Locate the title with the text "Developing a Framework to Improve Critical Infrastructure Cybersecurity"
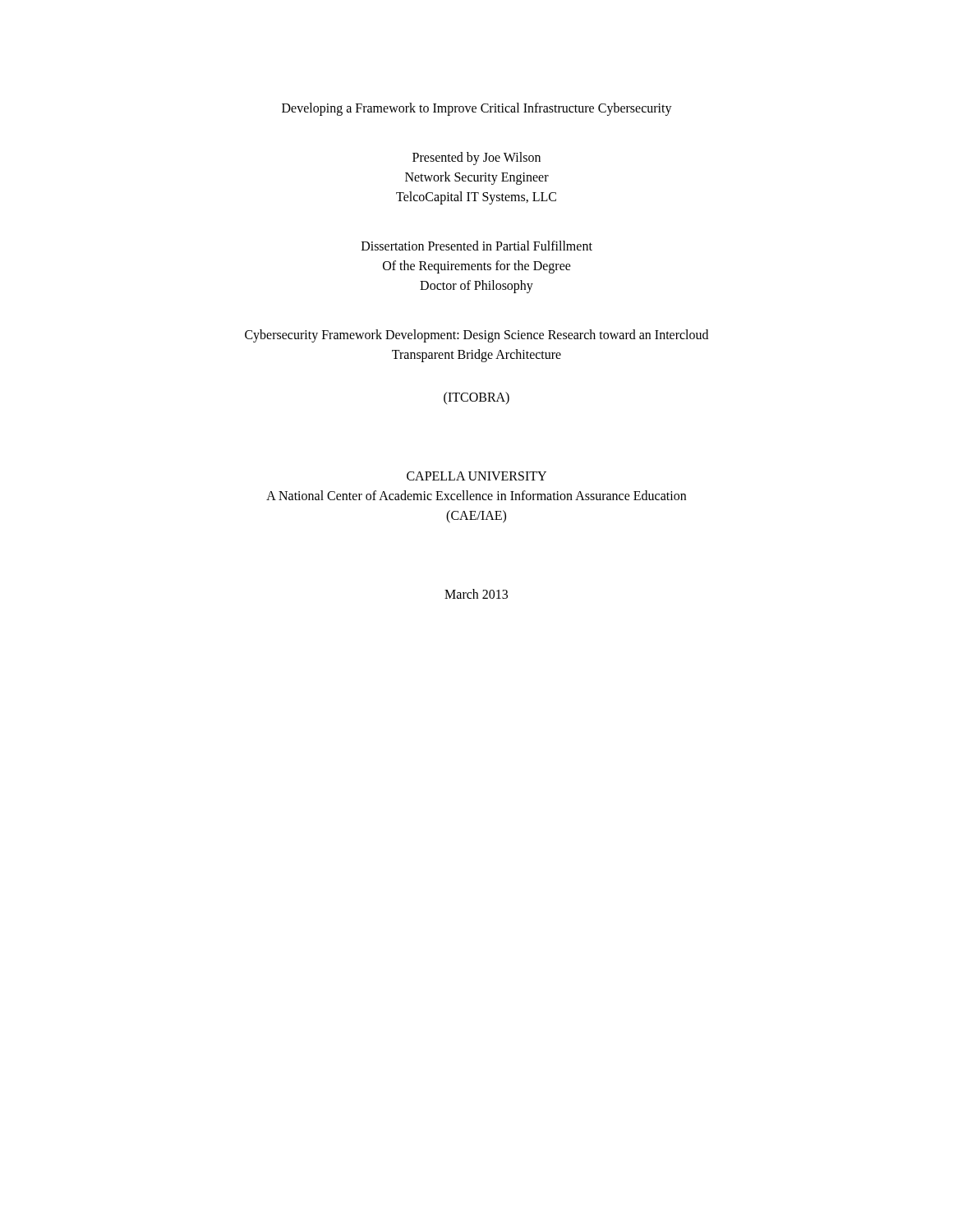This screenshot has height=1232, width=953. pos(476,108)
